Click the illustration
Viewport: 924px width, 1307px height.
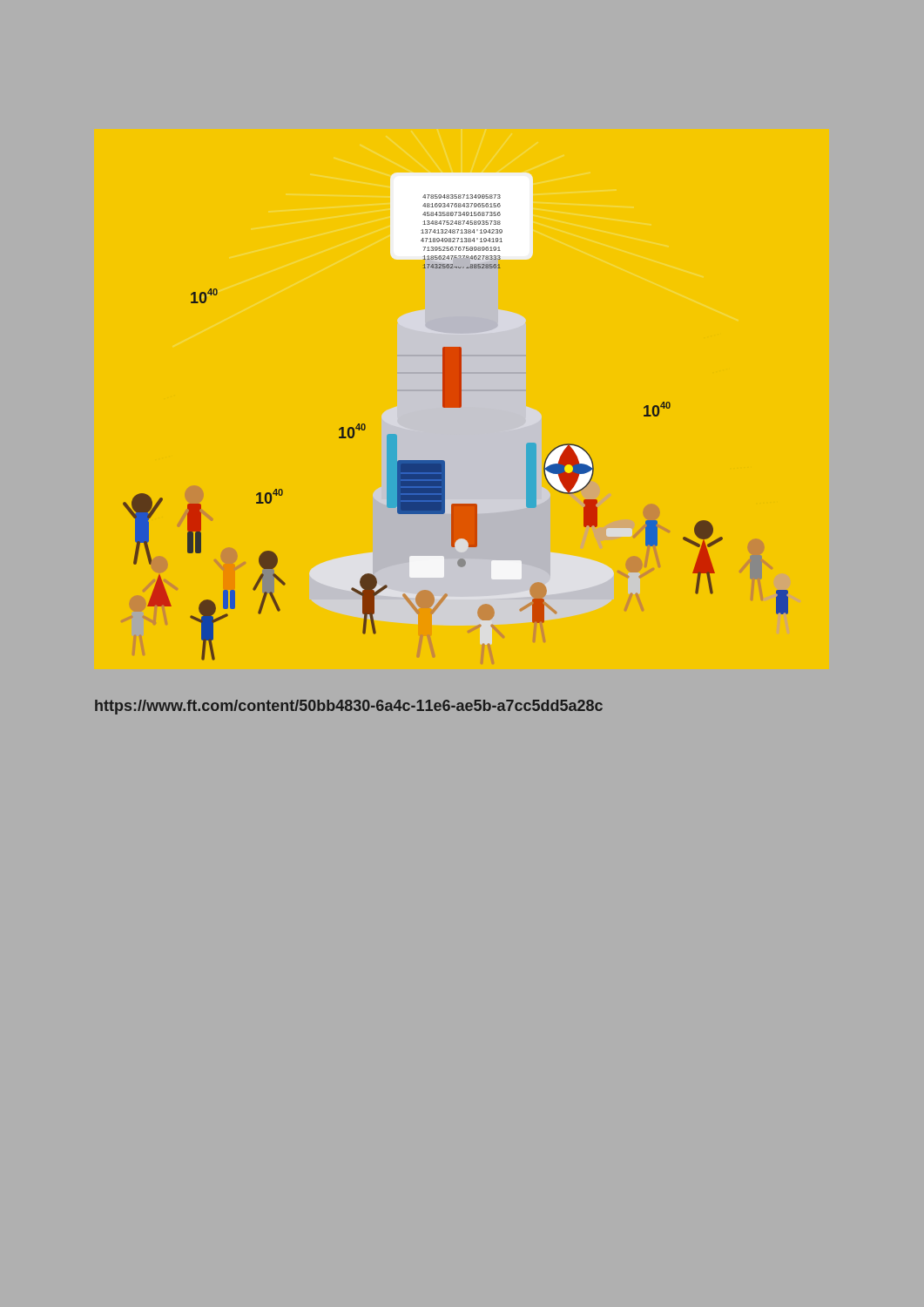click(462, 399)
